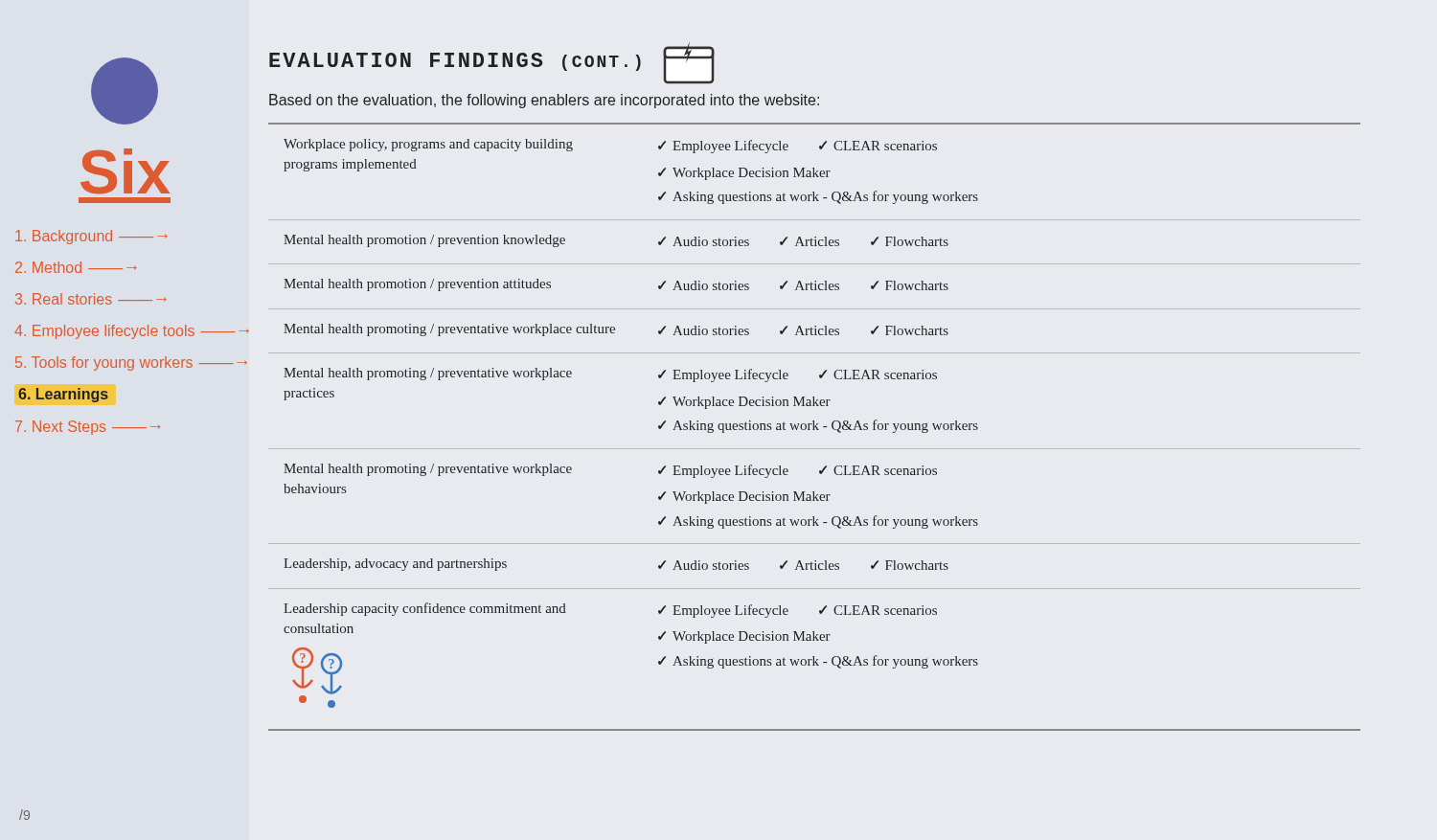
Task: Find the illustration
Action: click(125, 91)
